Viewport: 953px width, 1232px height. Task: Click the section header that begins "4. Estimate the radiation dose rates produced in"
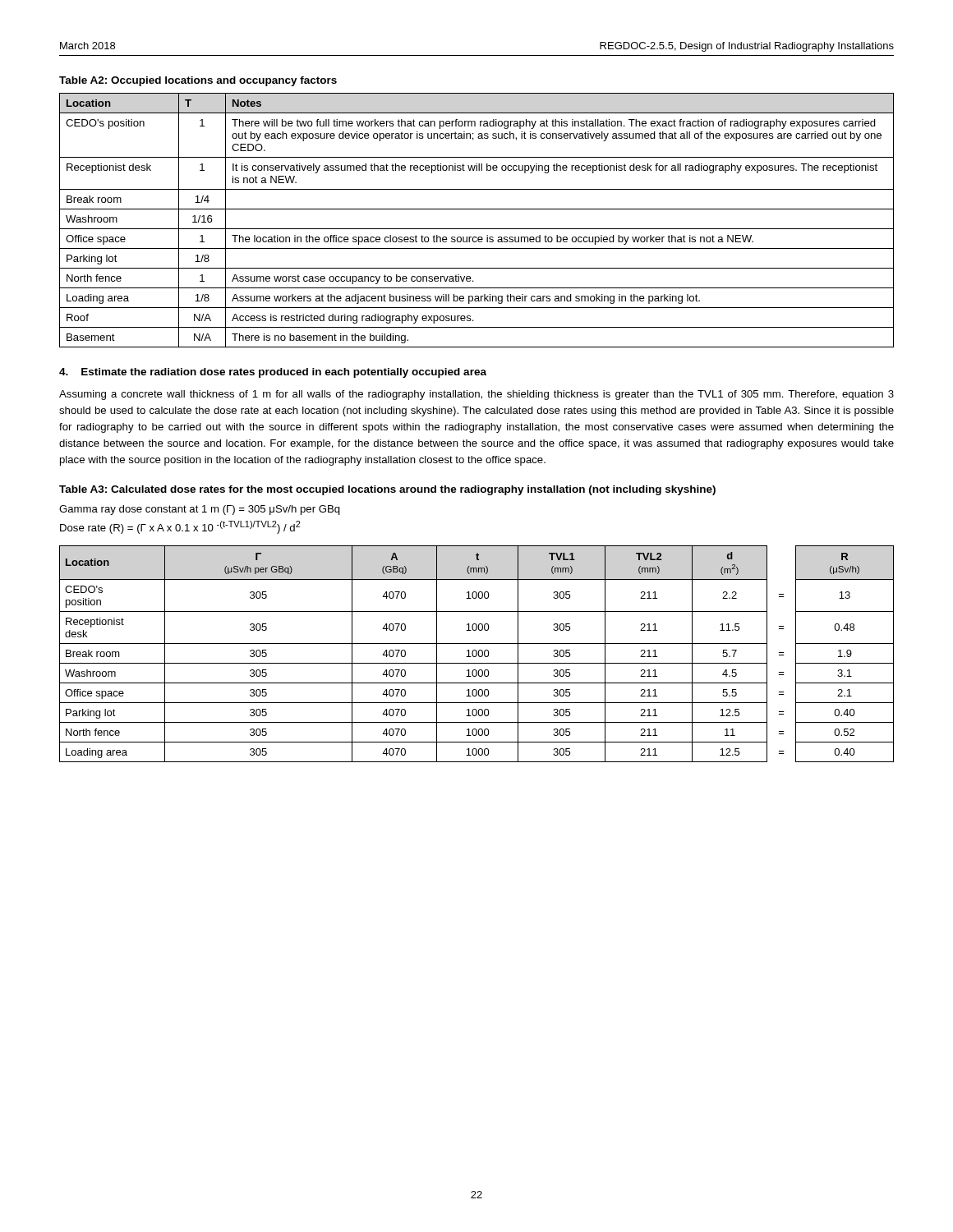(273, 372)
